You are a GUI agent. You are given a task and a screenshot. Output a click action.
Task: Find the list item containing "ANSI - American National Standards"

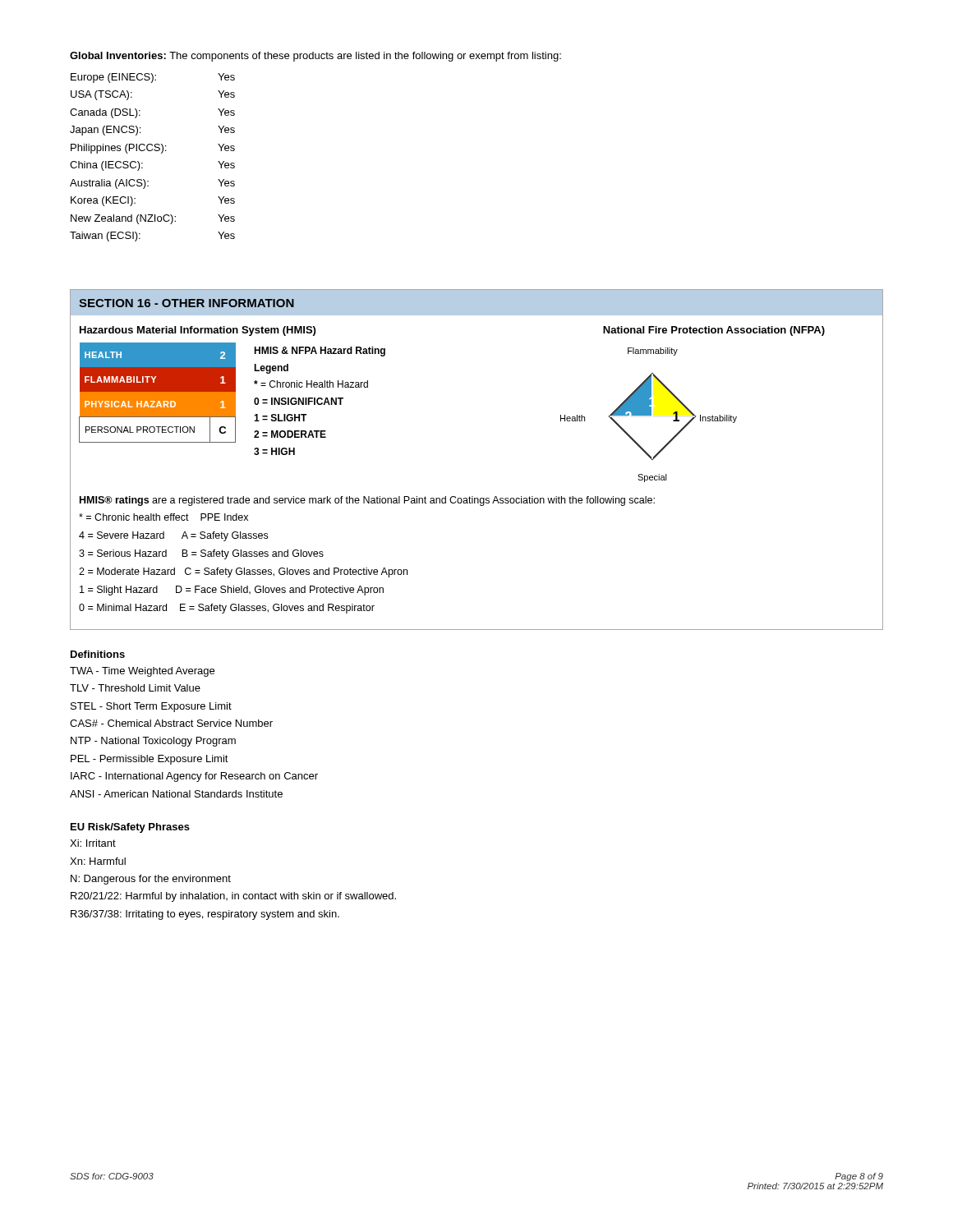pyautogui.click(x=176, y=794)
